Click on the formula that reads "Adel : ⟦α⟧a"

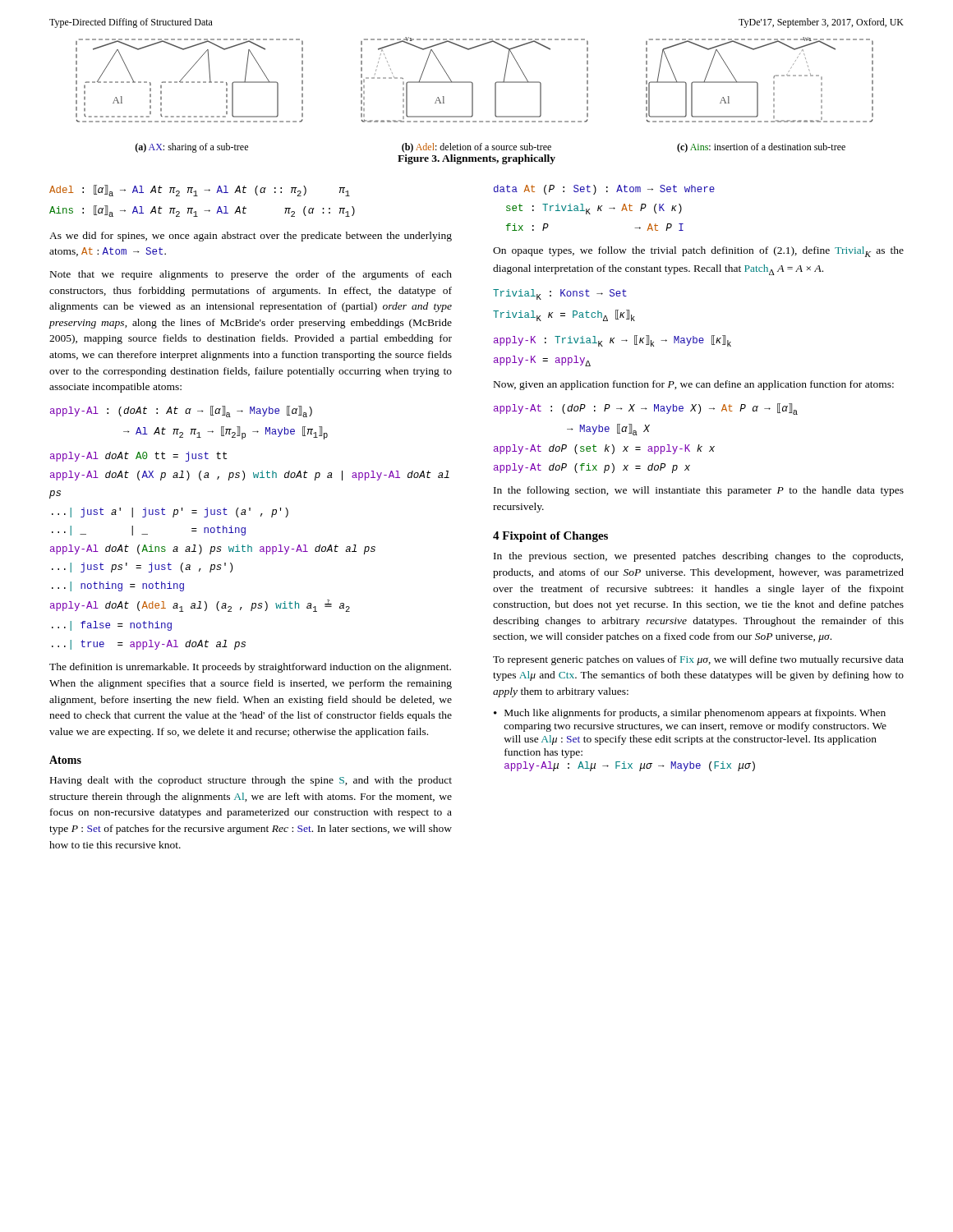click(x=203, y=201)
